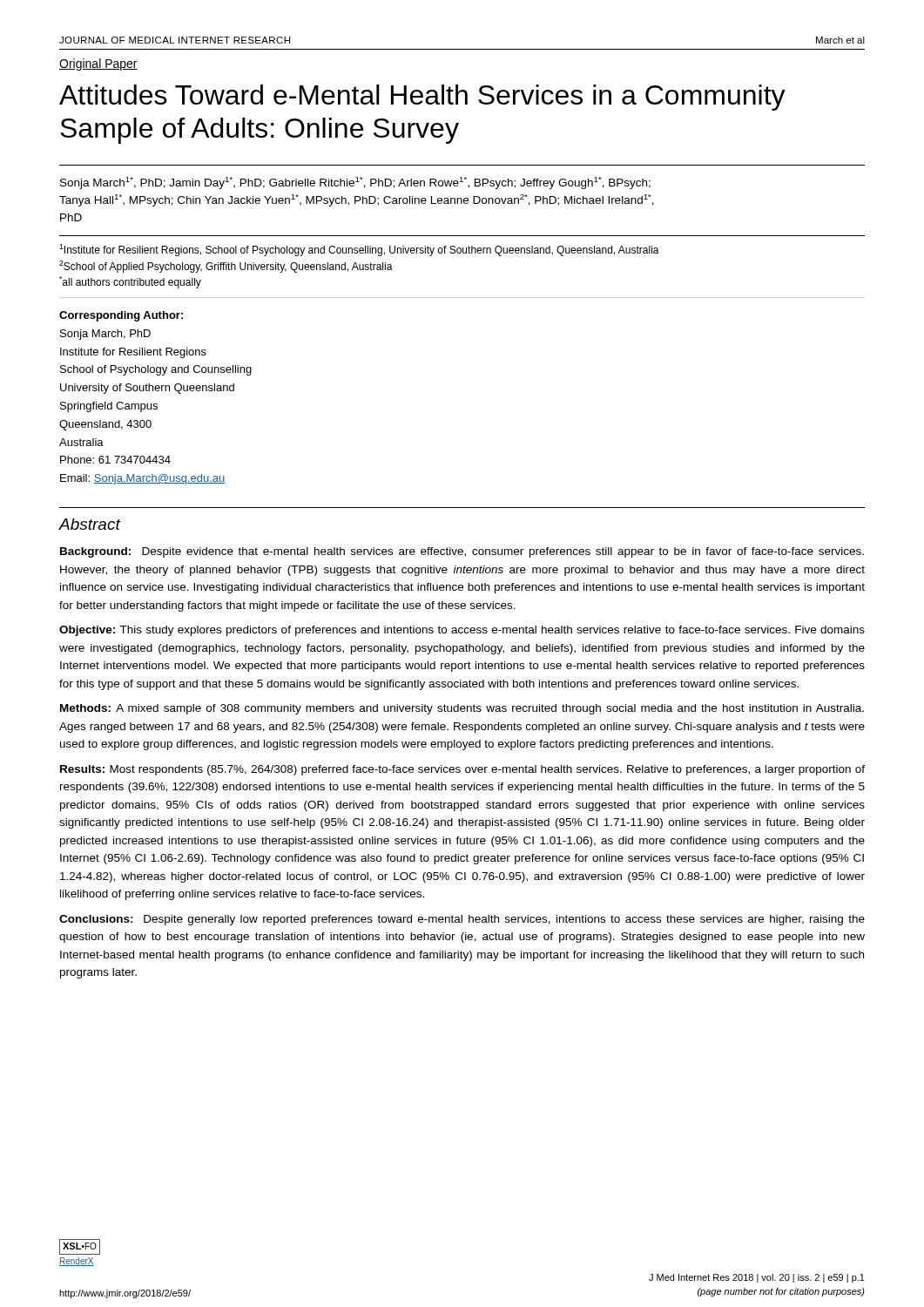Point to the passage starting "Sonja March1*, PhD; Jamin Day1*, PhD; Gabrielle"
This screenshot has height=1307, width=924.
tap(357, 199)
